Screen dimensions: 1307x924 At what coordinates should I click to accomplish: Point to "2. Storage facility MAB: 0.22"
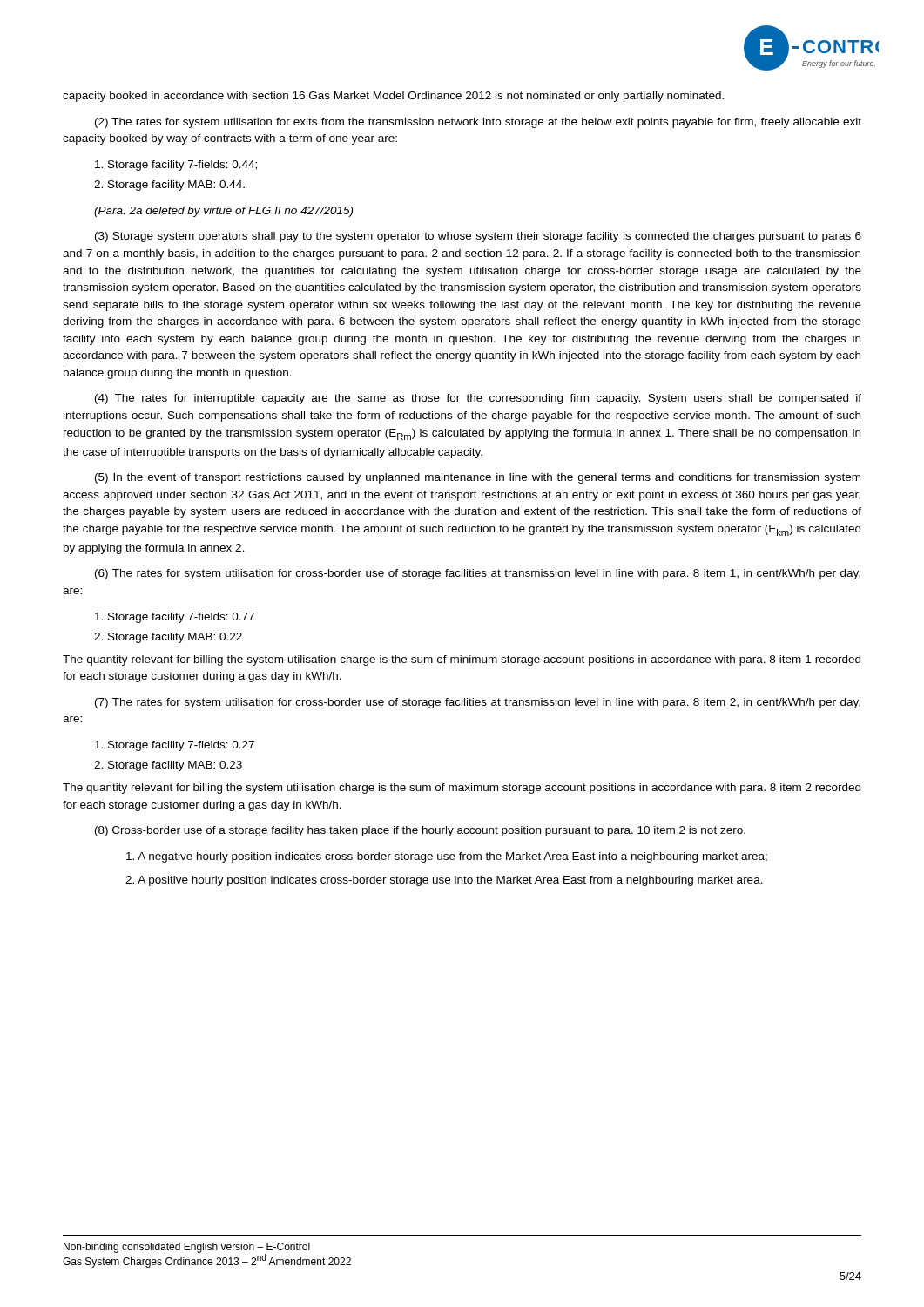tap(168, 637)
